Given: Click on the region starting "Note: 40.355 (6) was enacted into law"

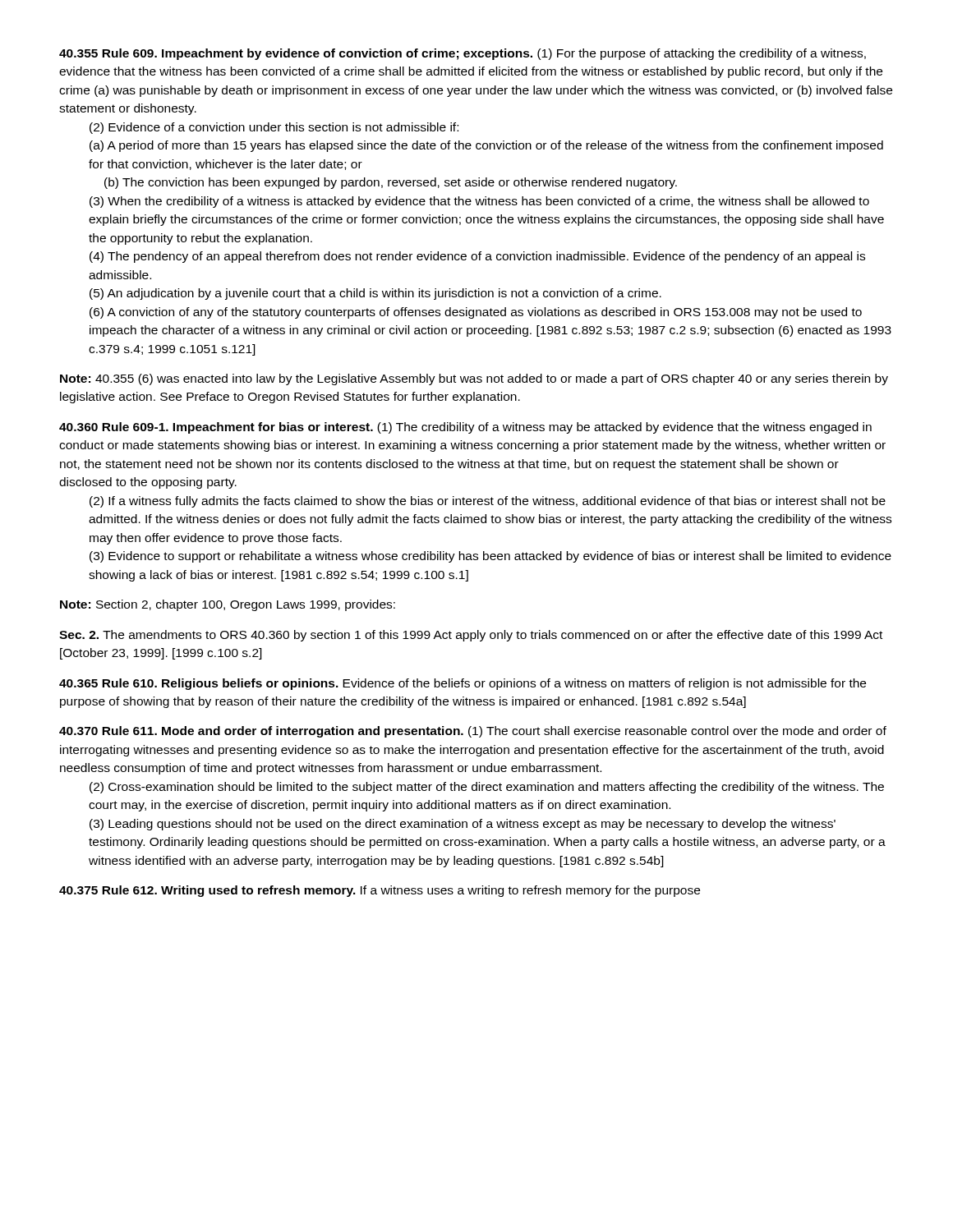Looking at the screenshot, I should (x=476, y=388).
